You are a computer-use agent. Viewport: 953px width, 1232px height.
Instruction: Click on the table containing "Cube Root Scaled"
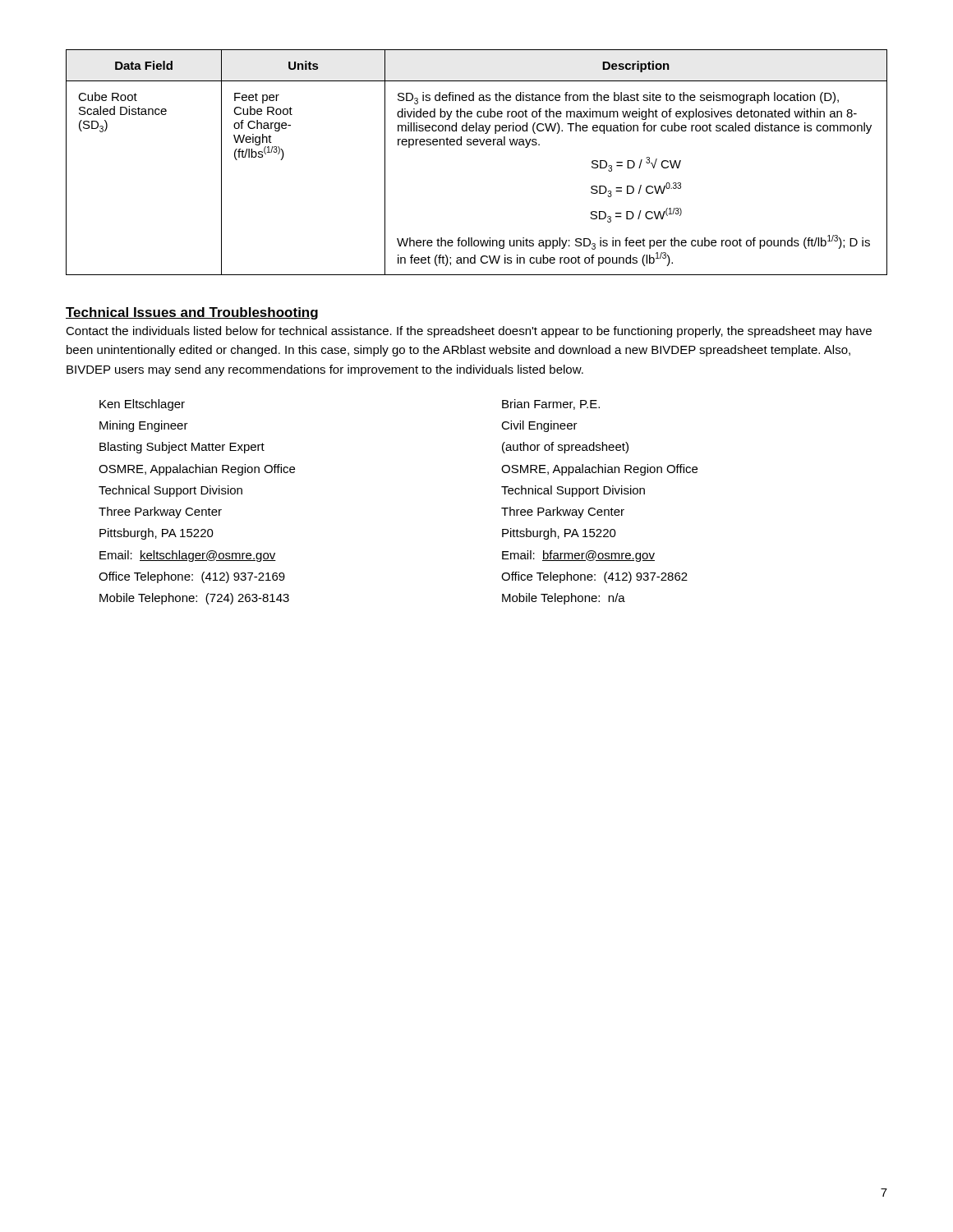pos(476,162)
